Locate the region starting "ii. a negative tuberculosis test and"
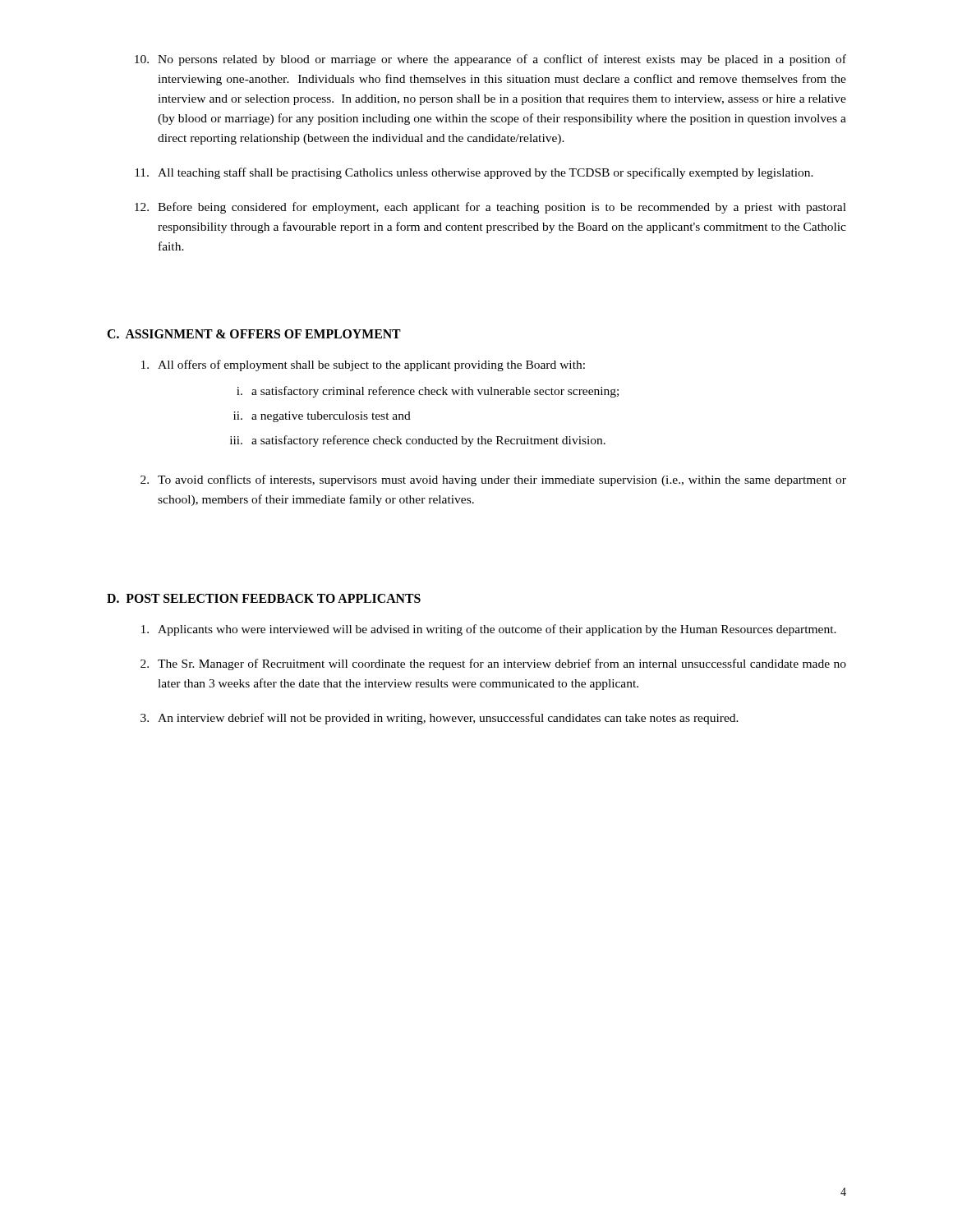The width and height of the screenshot is (953, 1232). click(x=322, y=417)
